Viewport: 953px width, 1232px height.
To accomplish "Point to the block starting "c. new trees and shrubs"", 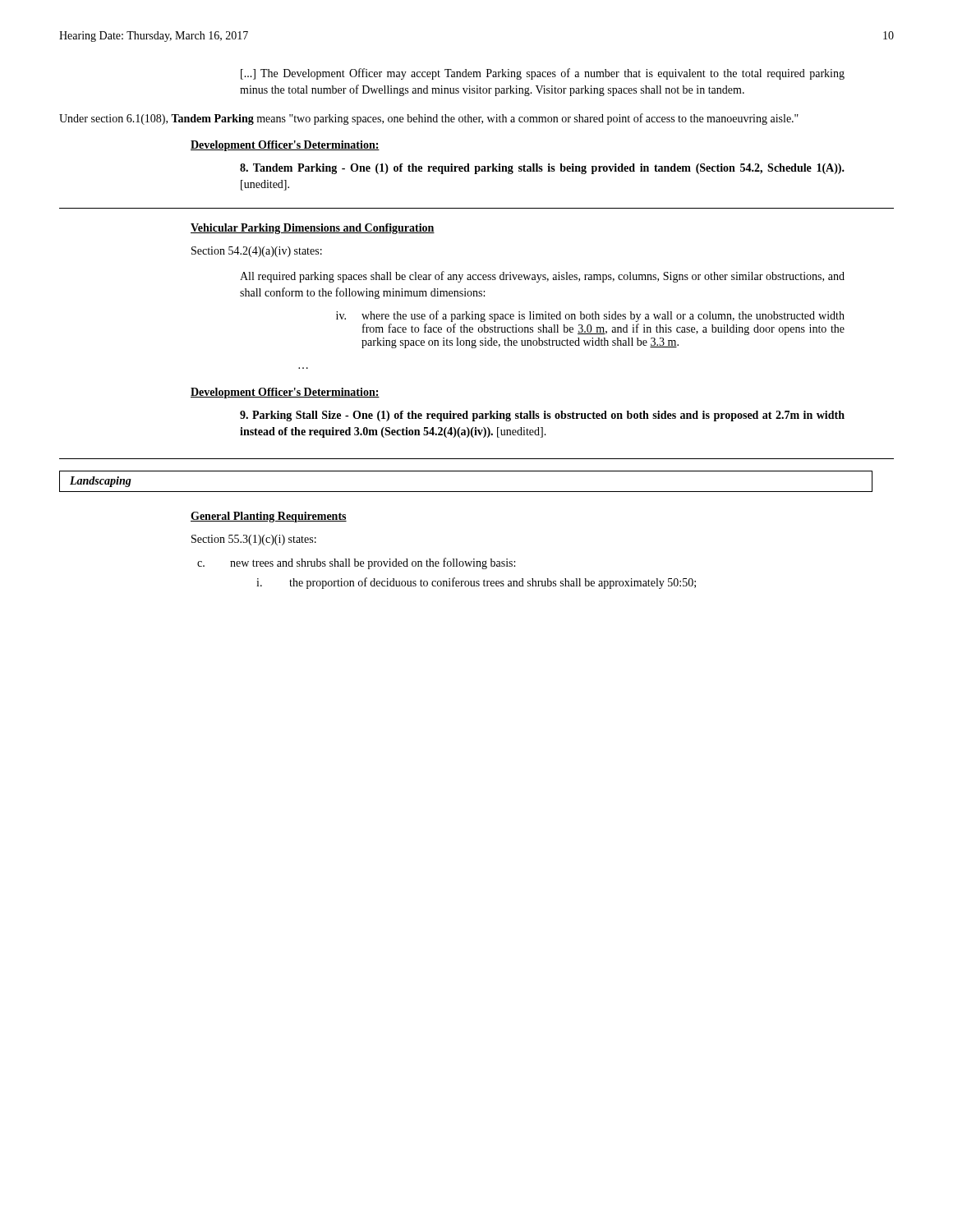I will (518, 563).
